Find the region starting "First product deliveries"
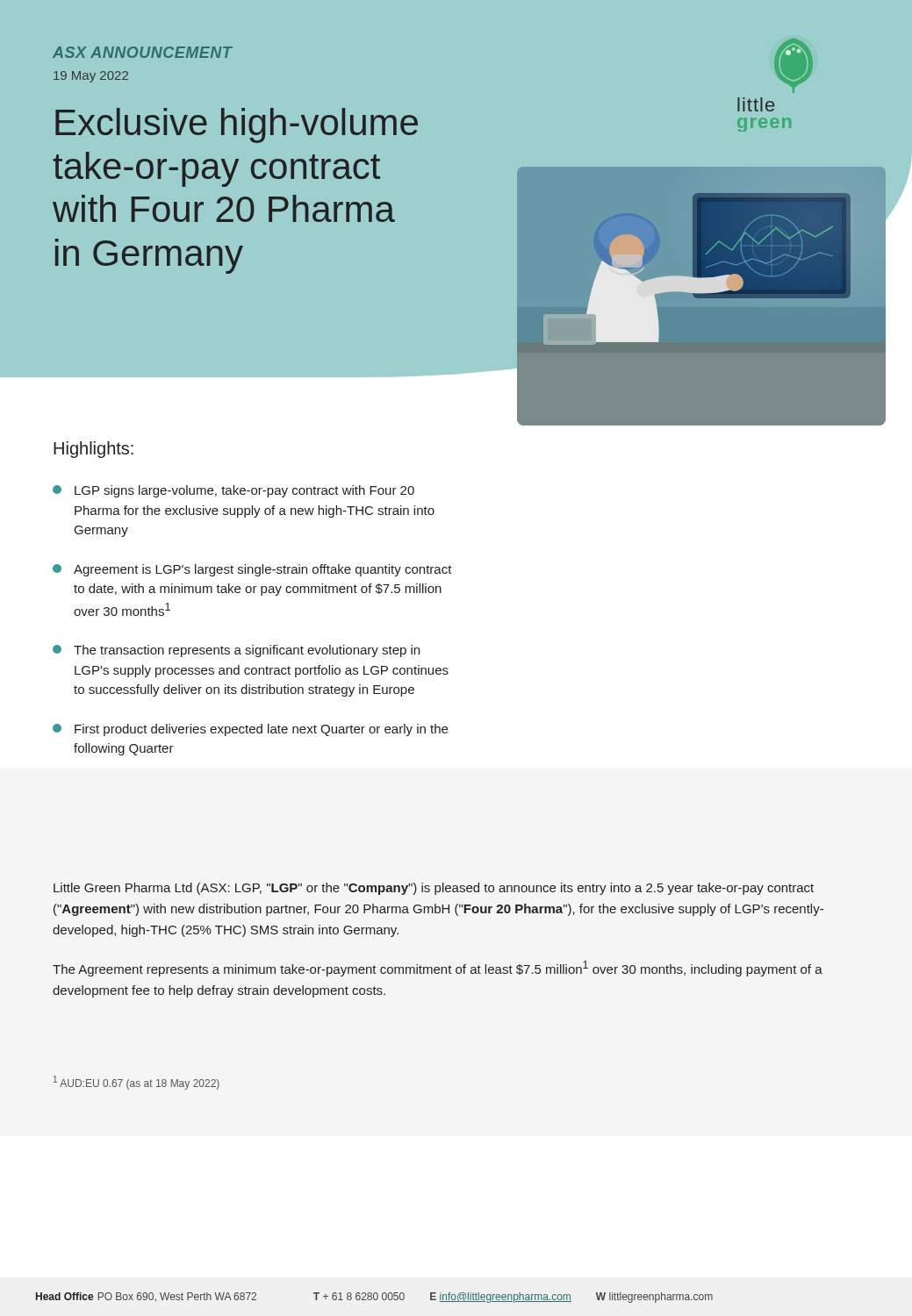This screenshot has width=912, height=1316. point(255,739)
